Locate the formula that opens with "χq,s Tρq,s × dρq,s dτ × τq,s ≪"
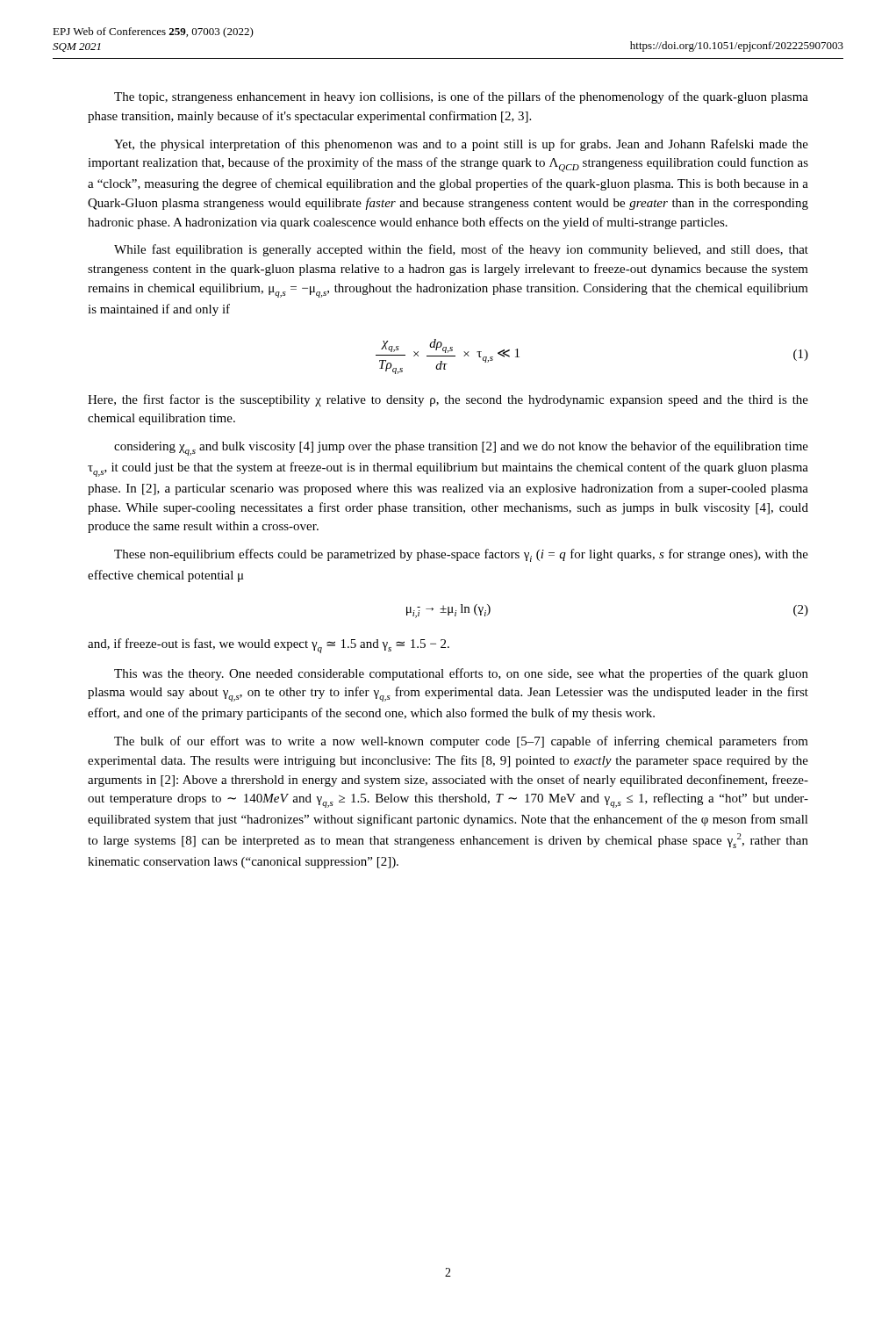The height and width of the screenshot is (1317, 896). 441,356
